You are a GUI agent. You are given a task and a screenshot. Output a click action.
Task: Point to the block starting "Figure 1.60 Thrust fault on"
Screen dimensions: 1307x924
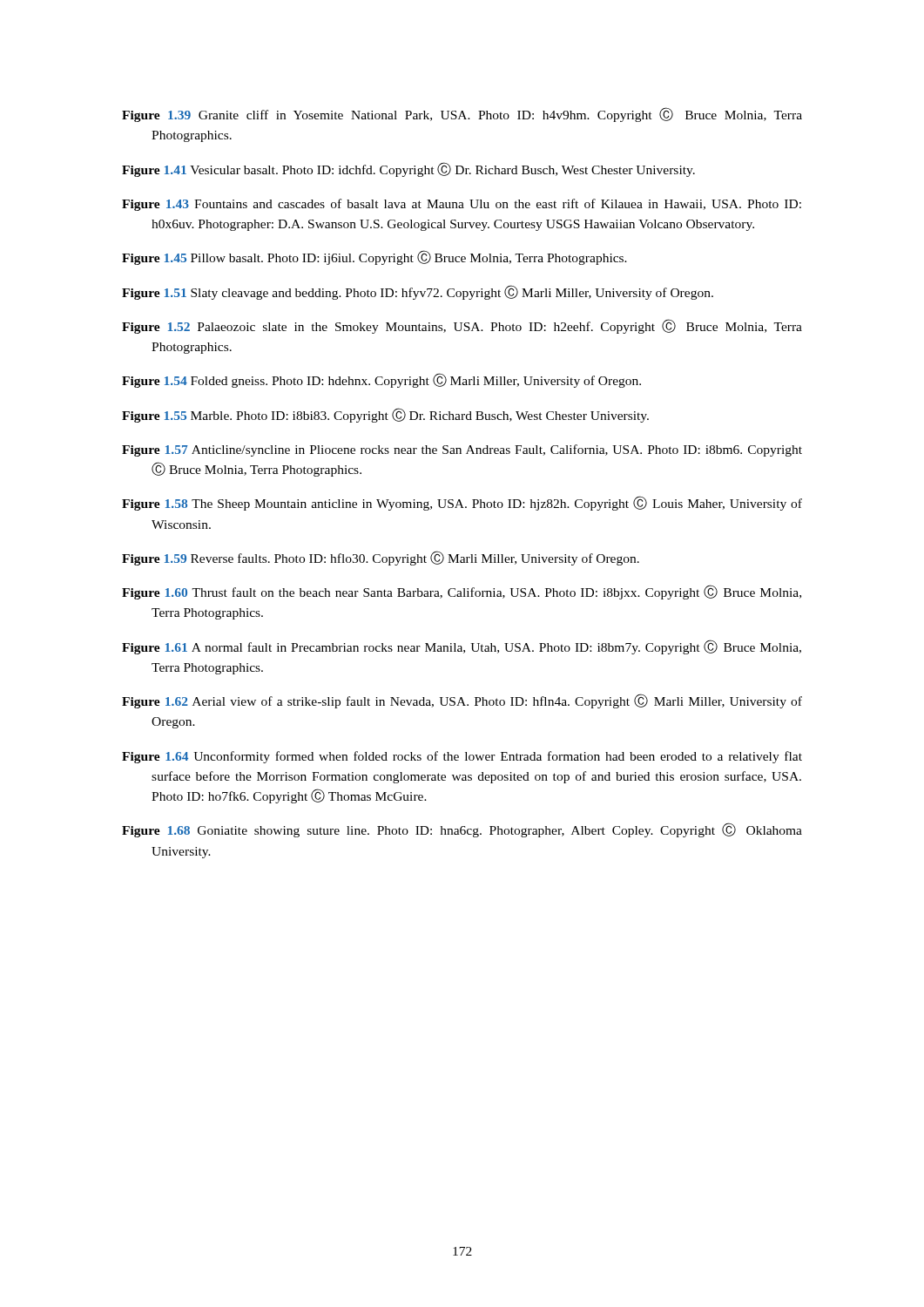point(462,602)
